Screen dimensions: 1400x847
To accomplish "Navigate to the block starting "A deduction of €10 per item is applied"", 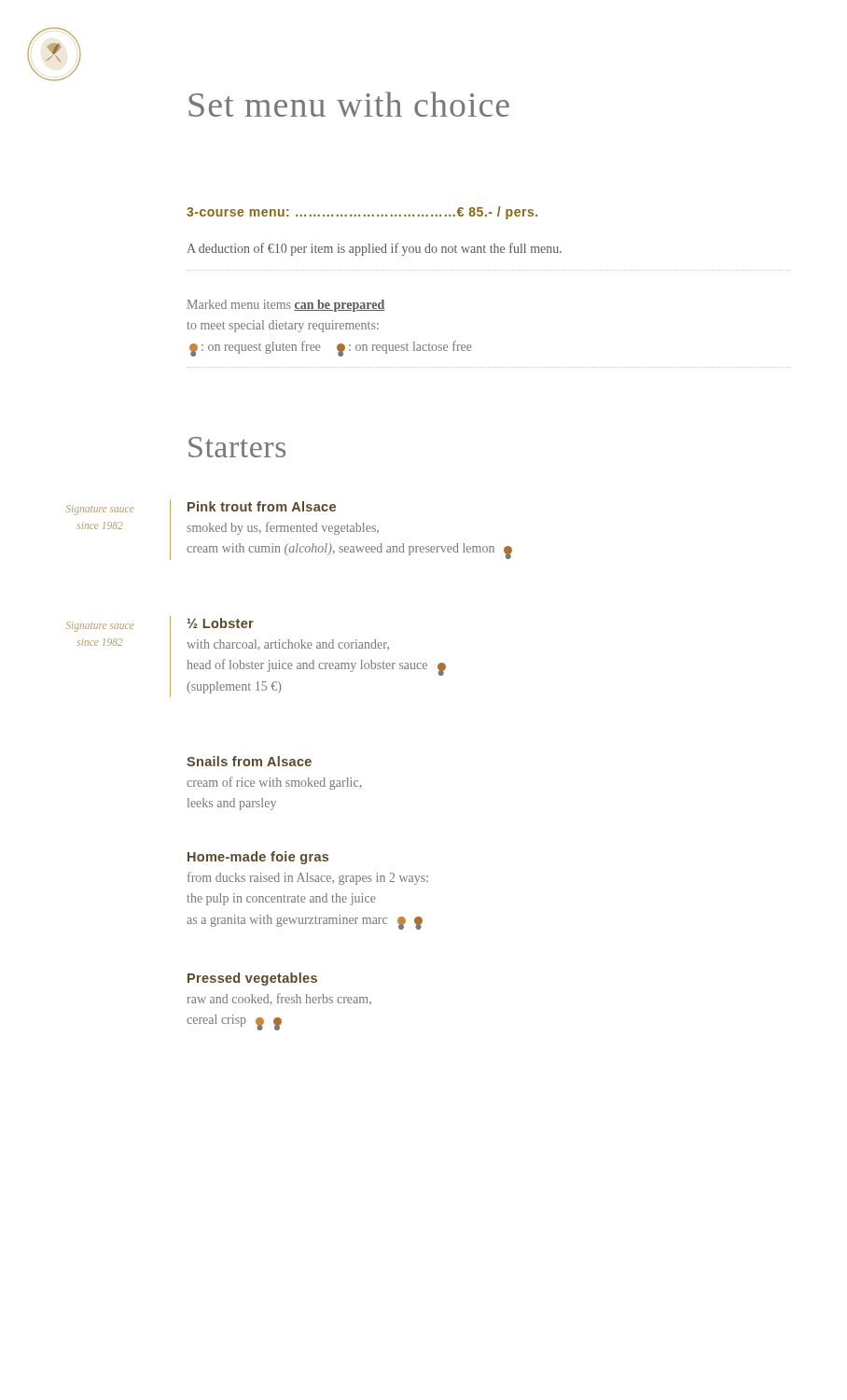I will 489,255.
